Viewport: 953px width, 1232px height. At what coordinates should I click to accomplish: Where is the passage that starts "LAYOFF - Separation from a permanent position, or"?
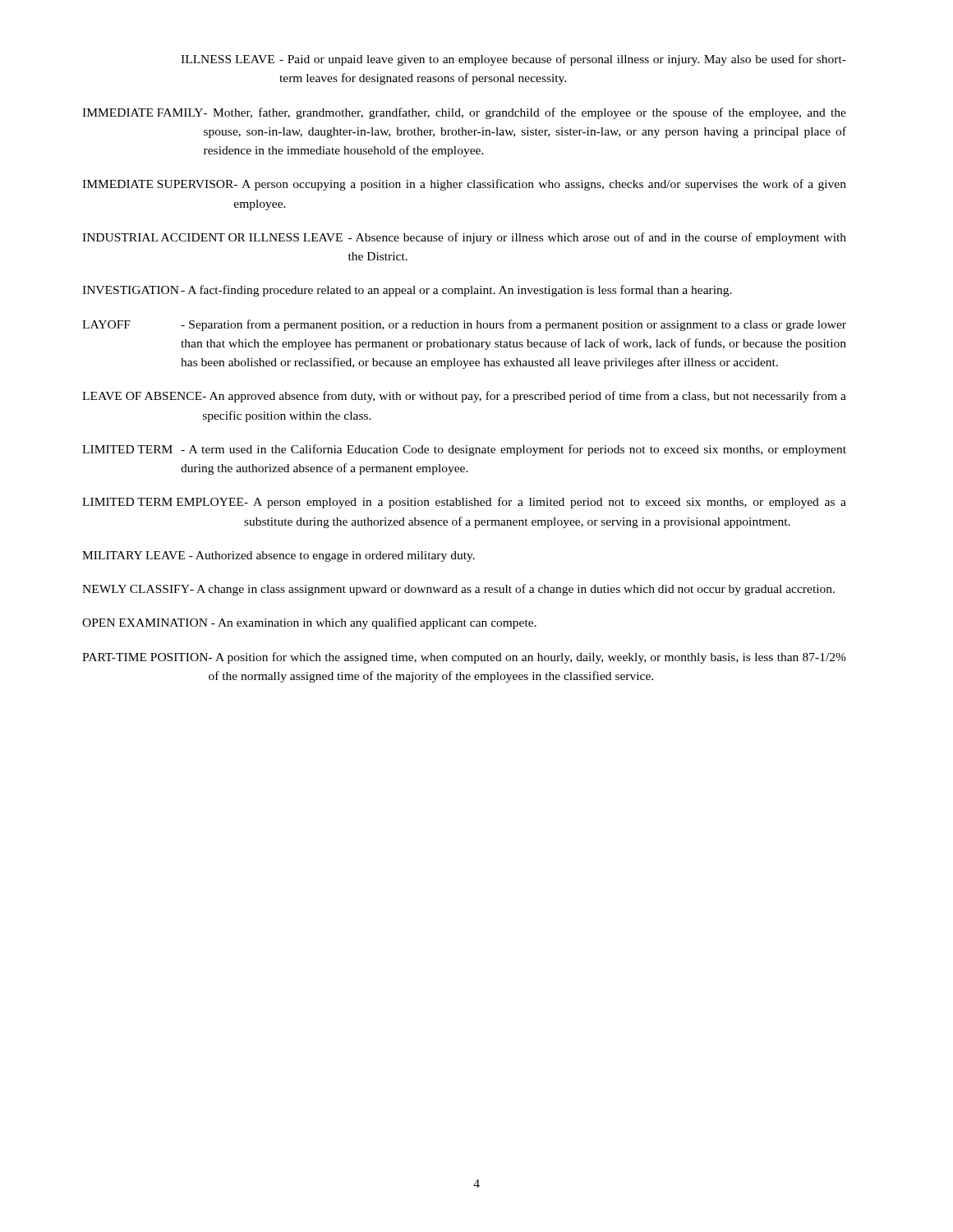464,343
